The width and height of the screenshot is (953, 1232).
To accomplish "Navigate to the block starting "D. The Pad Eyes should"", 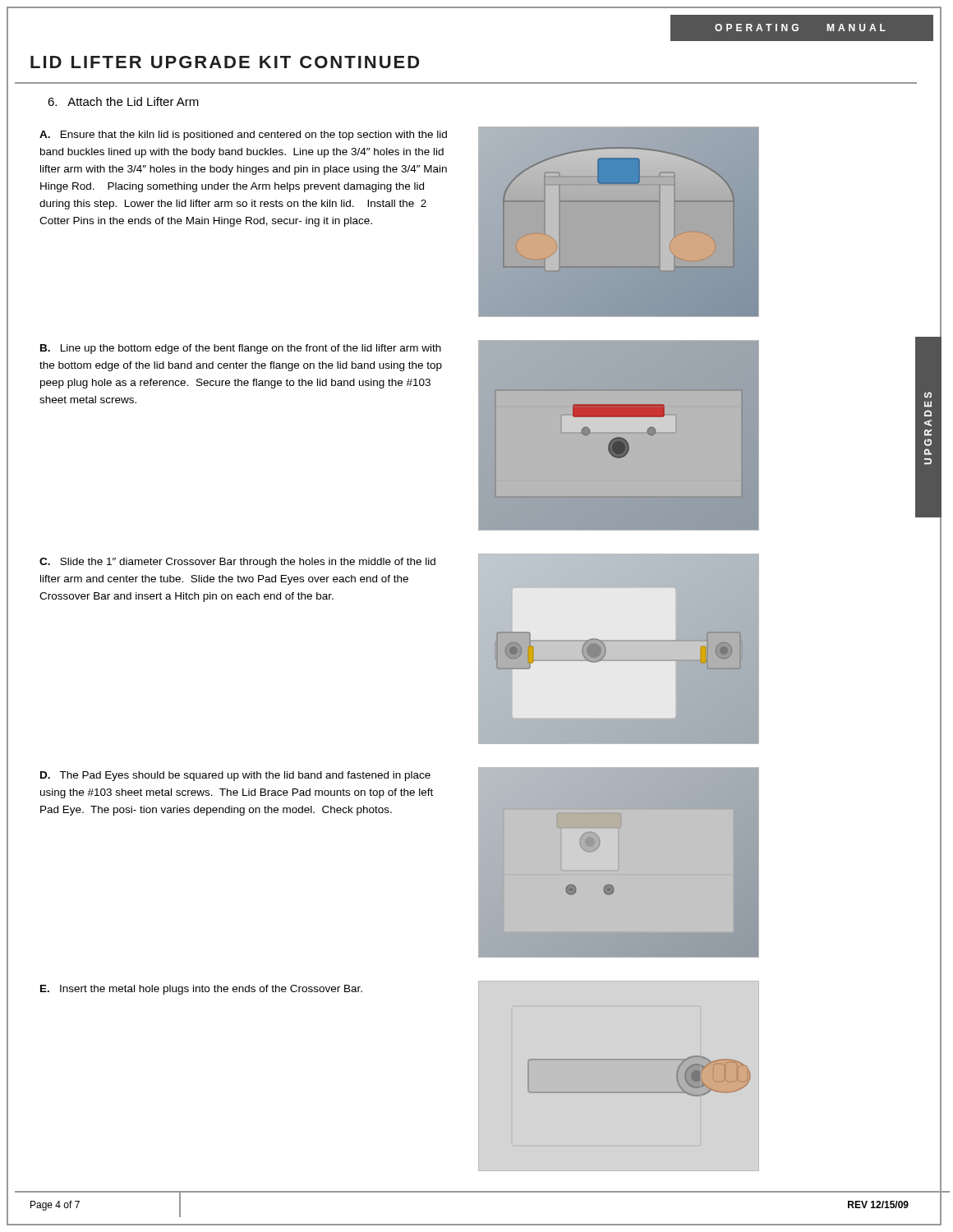I will point(236,792).
